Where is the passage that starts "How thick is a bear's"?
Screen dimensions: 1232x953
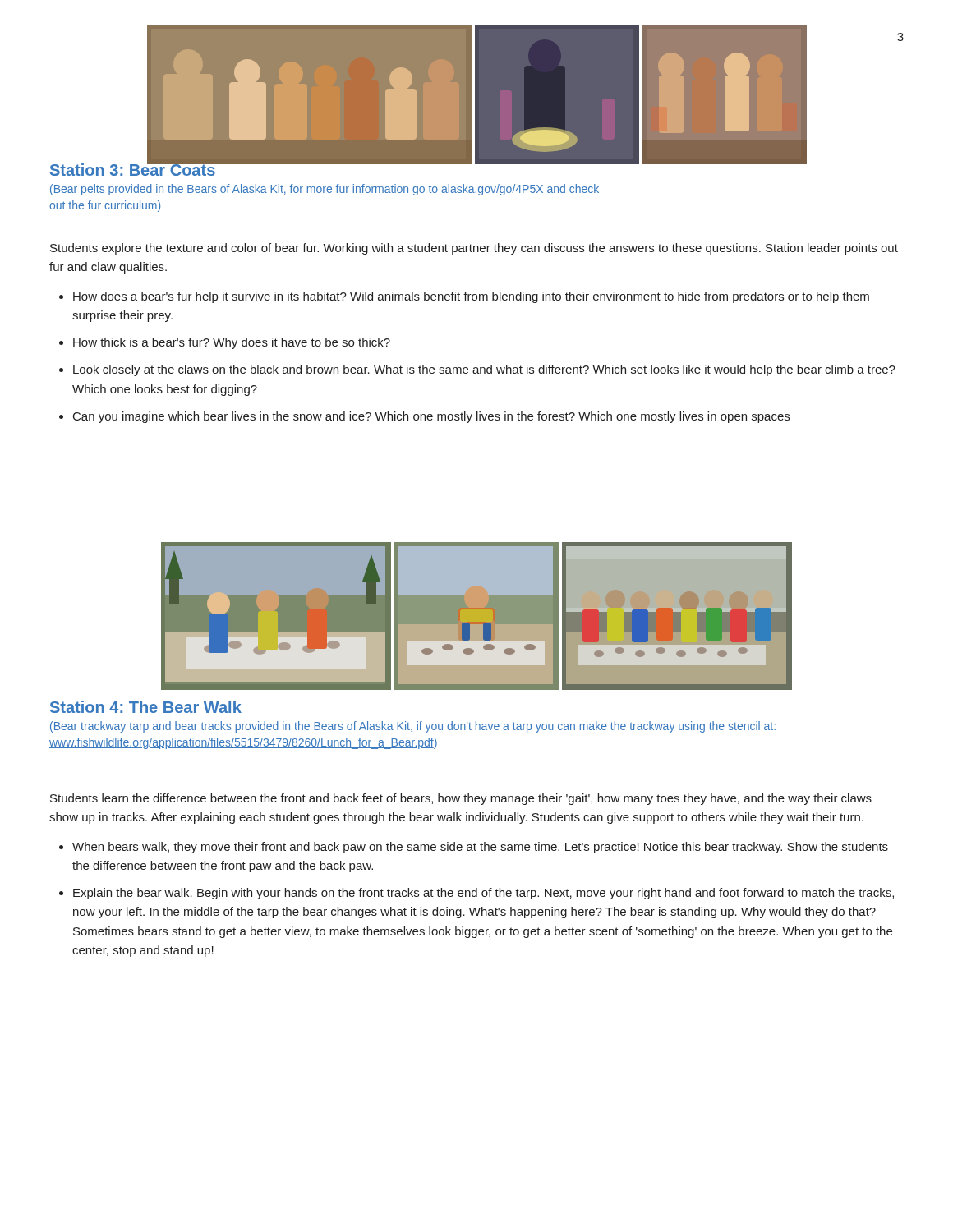pyautogui.click(x=231, y=342)
